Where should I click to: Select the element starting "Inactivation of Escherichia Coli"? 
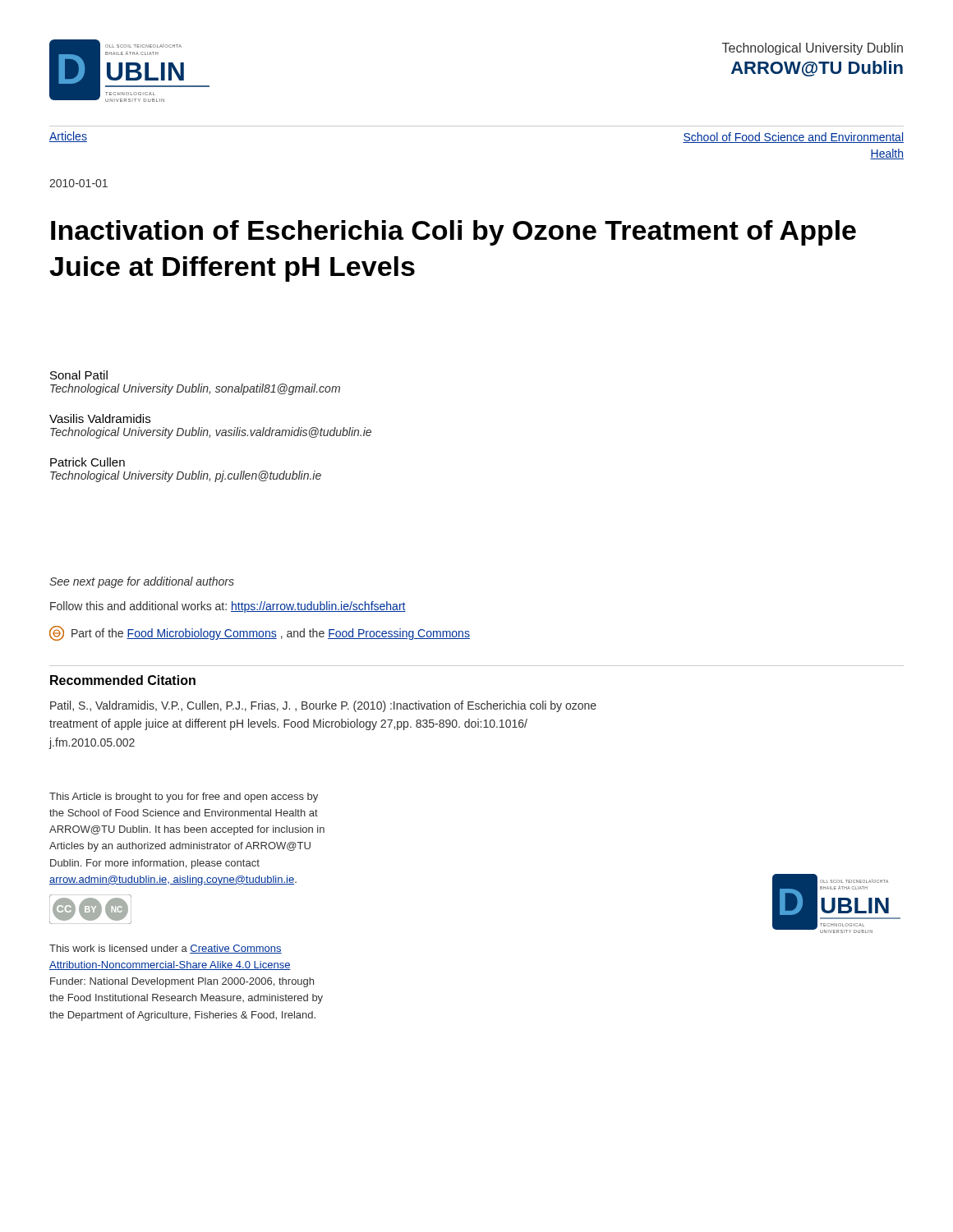453,248
